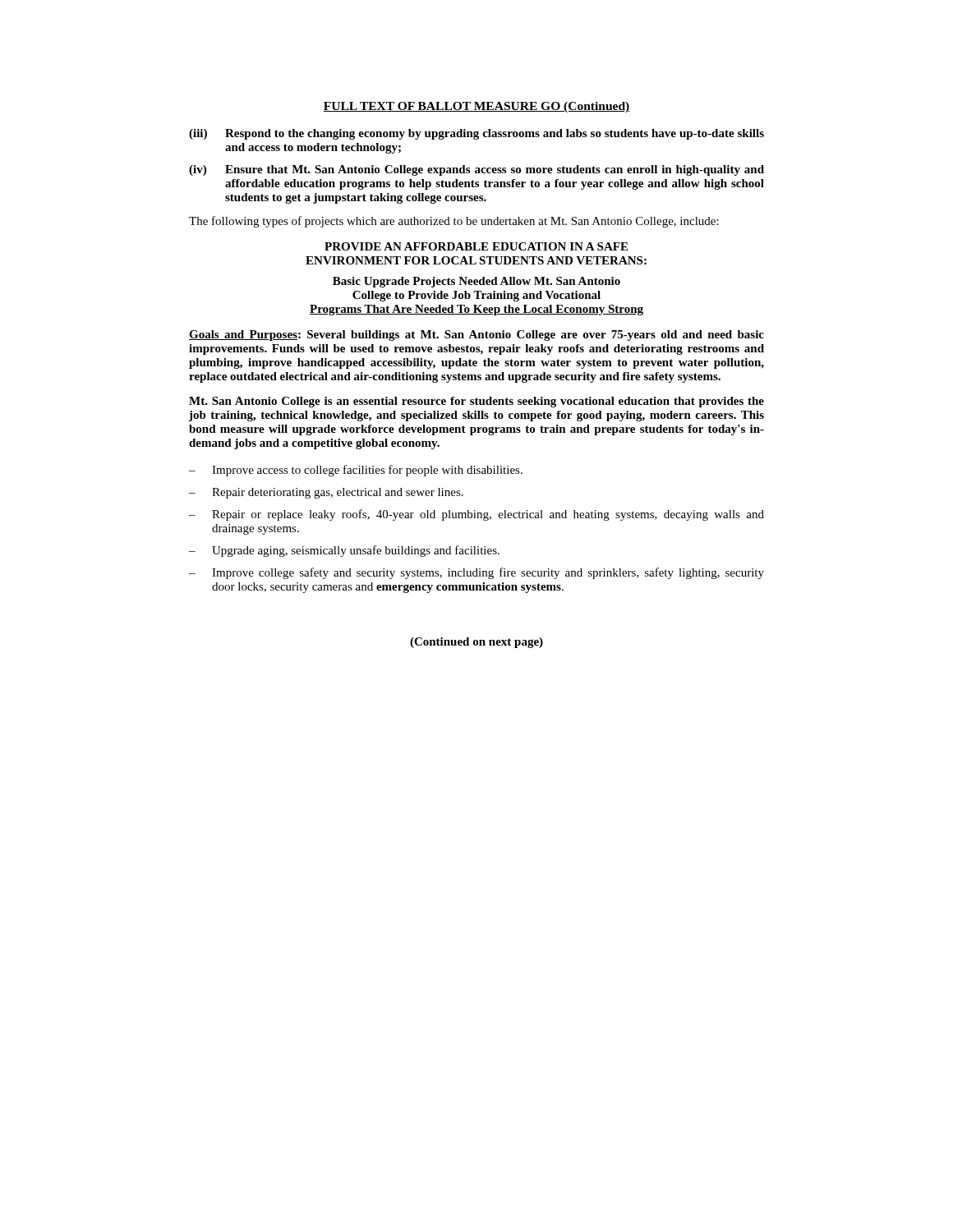Select the passage starting "Basic Upgrade Projects Needed Allow Mt. San"
953x1232 pixels.
[x=476, y=295]
